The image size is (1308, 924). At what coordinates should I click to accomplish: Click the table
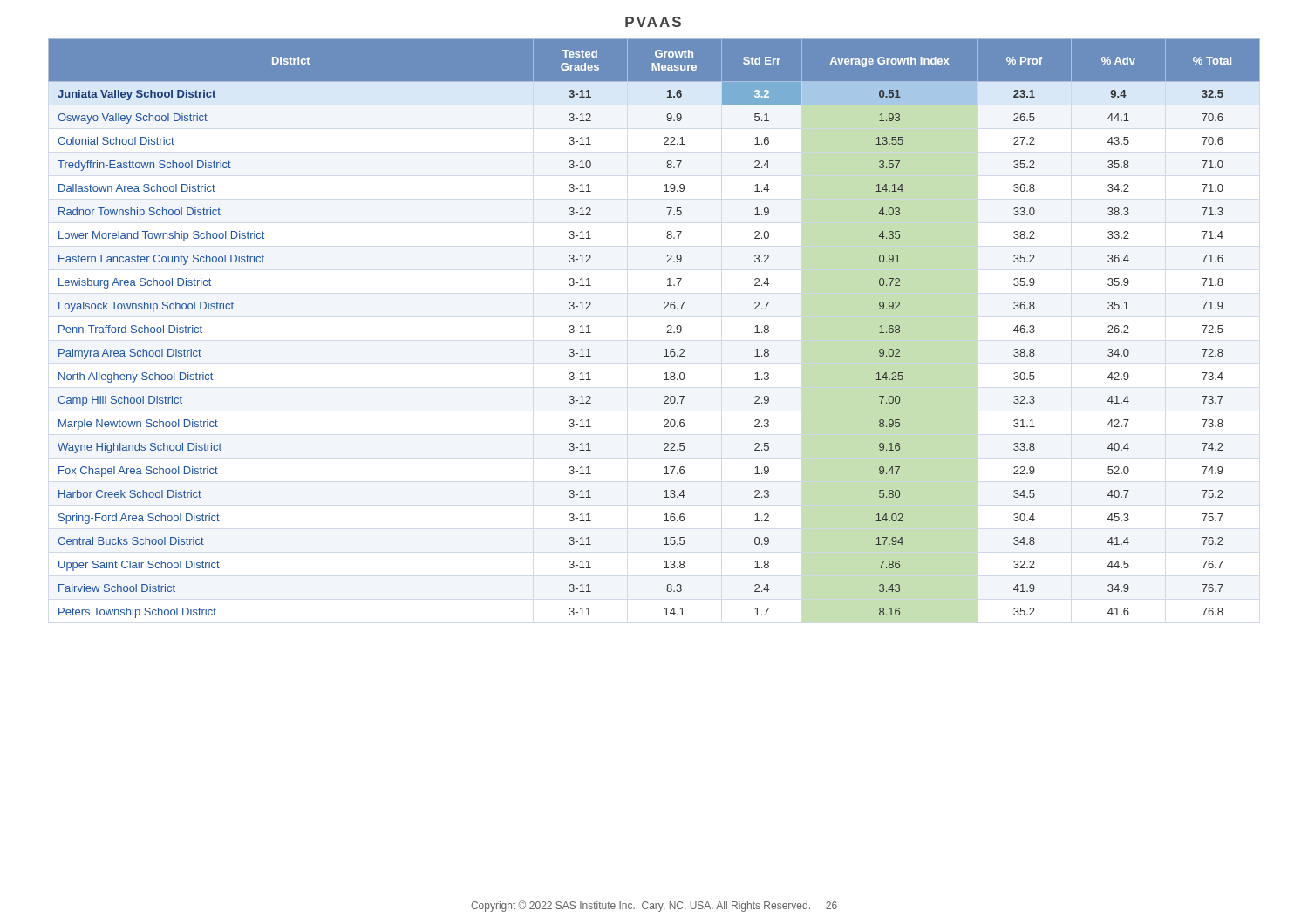click(654, 331)
